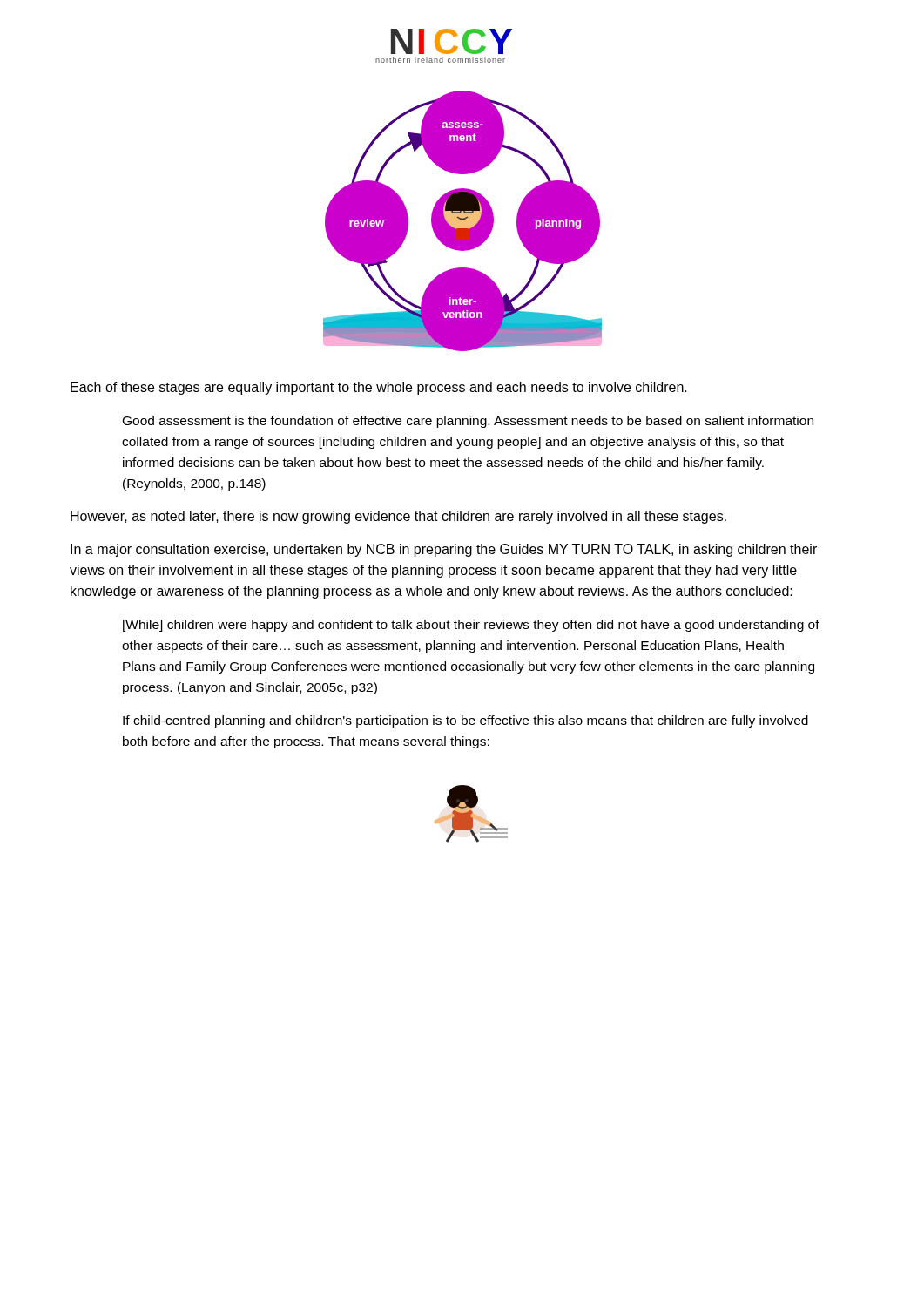Locate the text block containing "Good assessment is the foundation"
The image size is (924, 1307).
(x=468, y=452)
